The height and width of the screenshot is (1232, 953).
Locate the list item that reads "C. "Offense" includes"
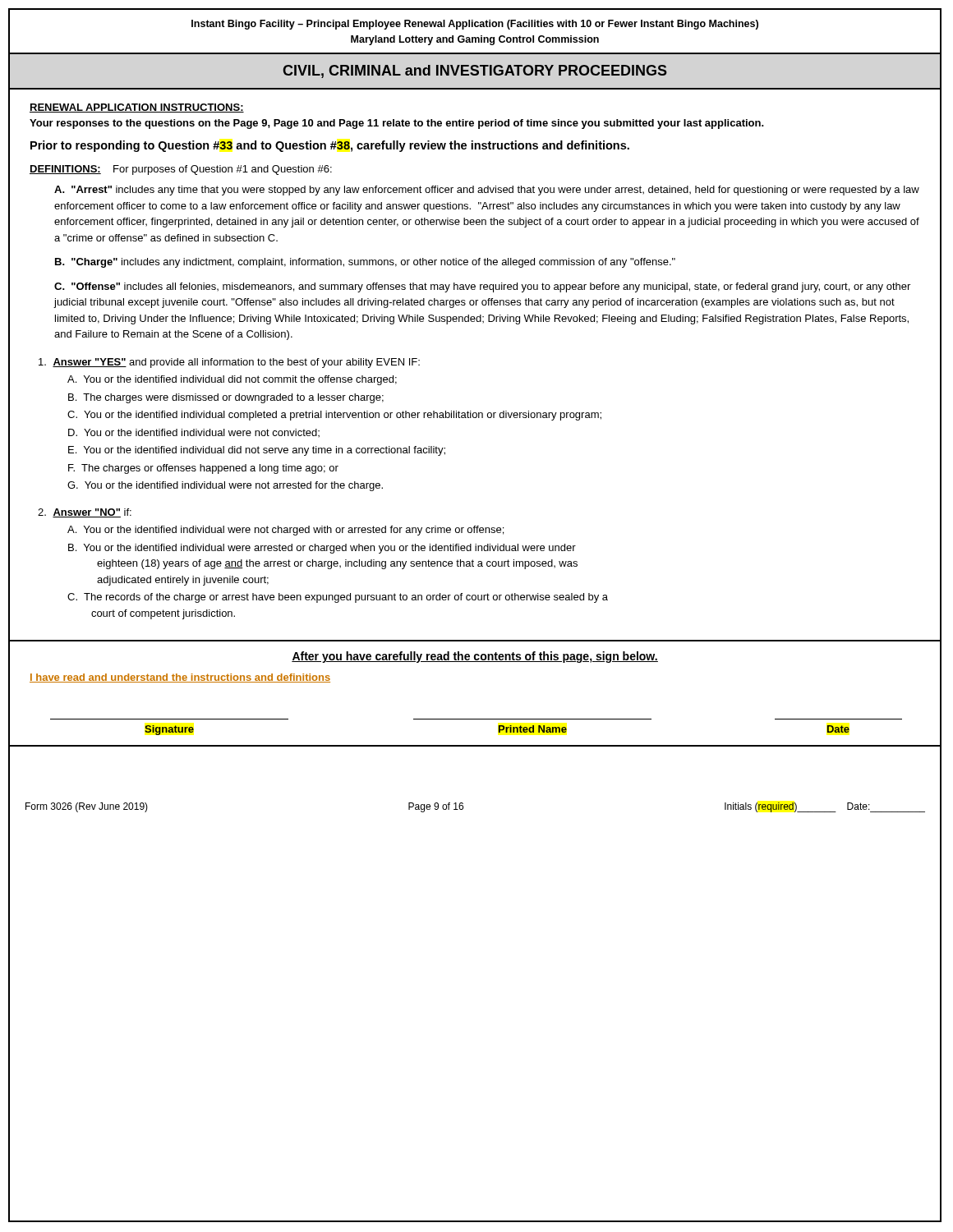482,310
